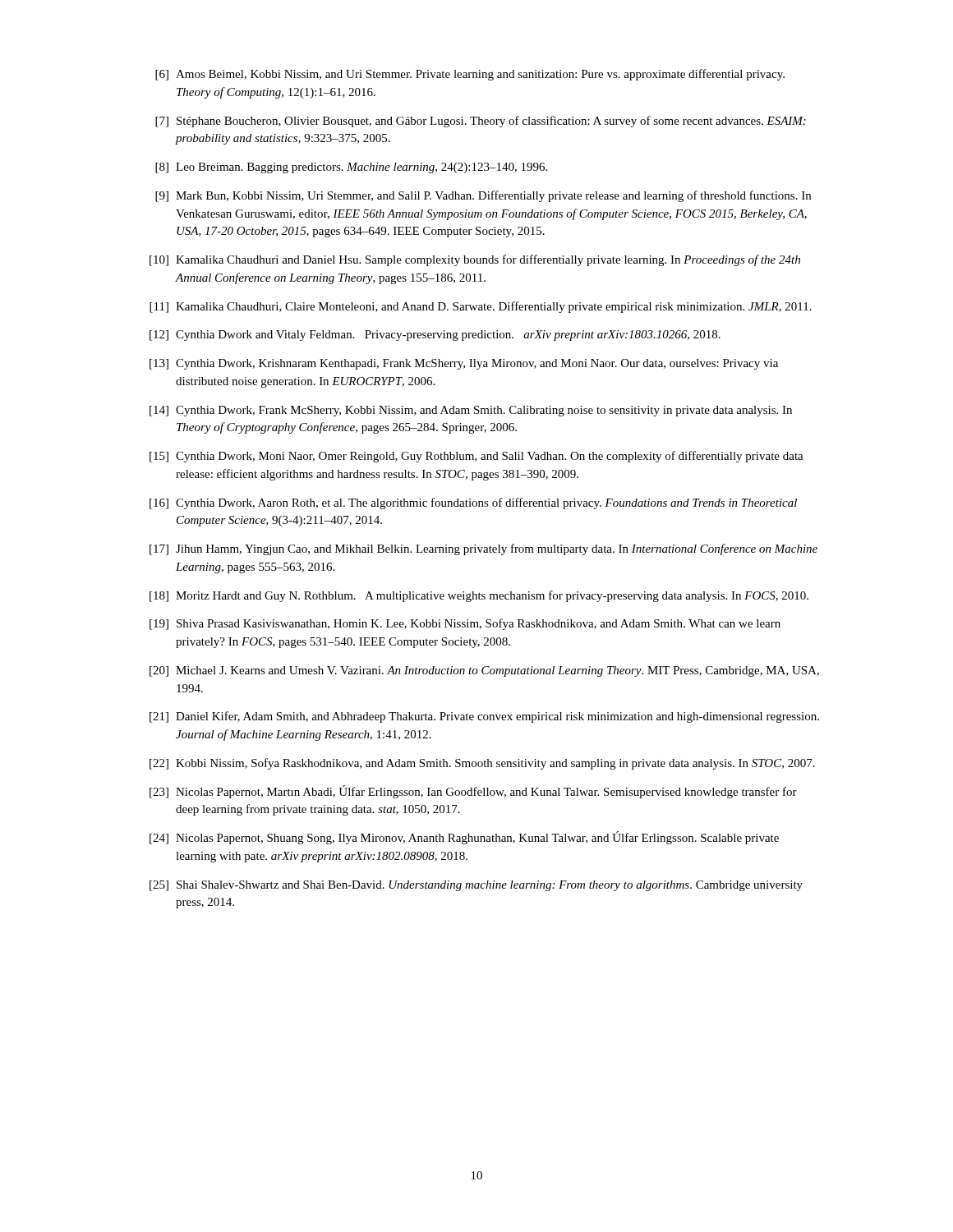Select the region starting "[18] Moritz Hardt and Guy N."
Screen dimensions: 1232x953
[x=476, y=596]
